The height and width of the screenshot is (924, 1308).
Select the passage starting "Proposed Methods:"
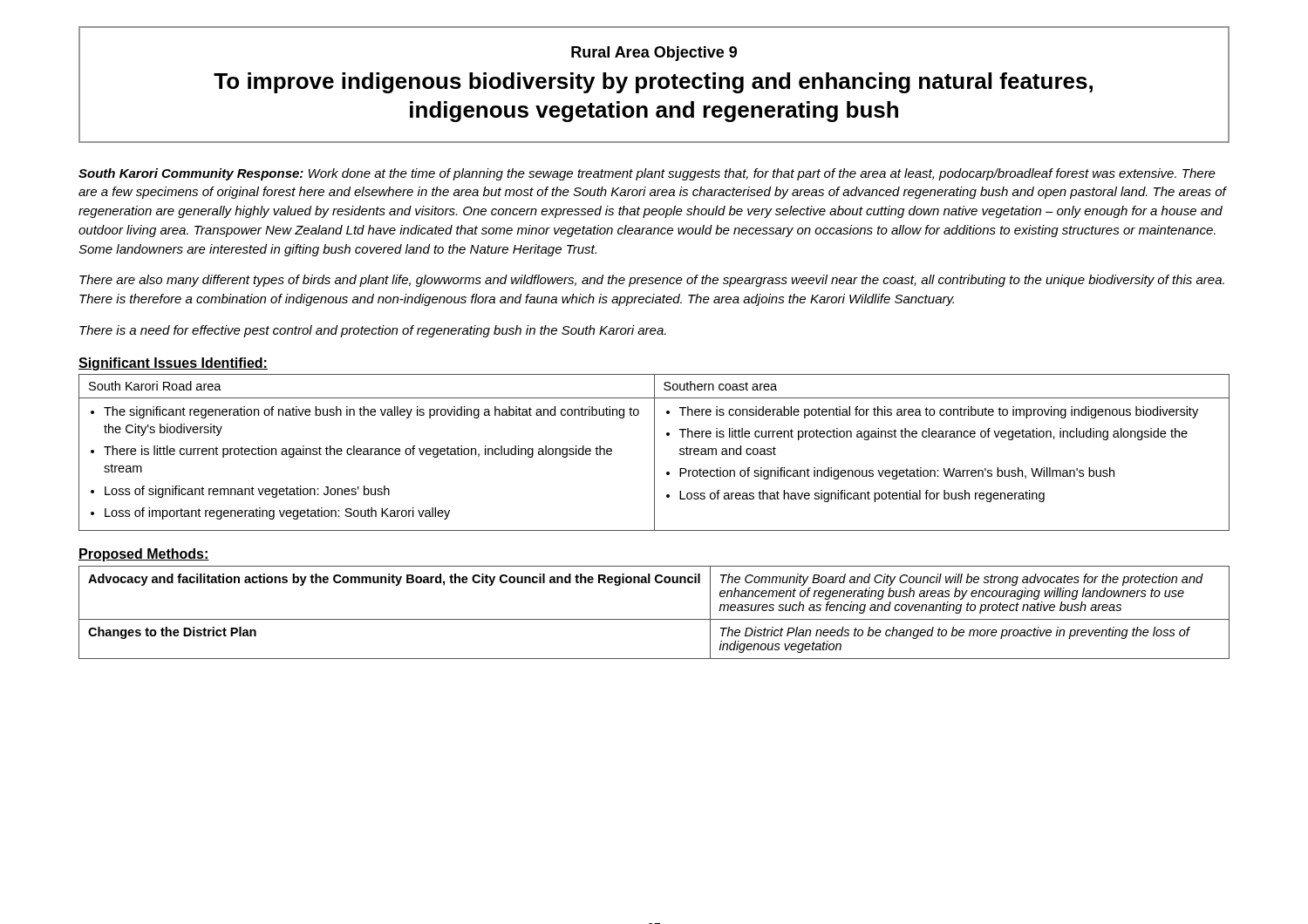[x=144, y=554]
